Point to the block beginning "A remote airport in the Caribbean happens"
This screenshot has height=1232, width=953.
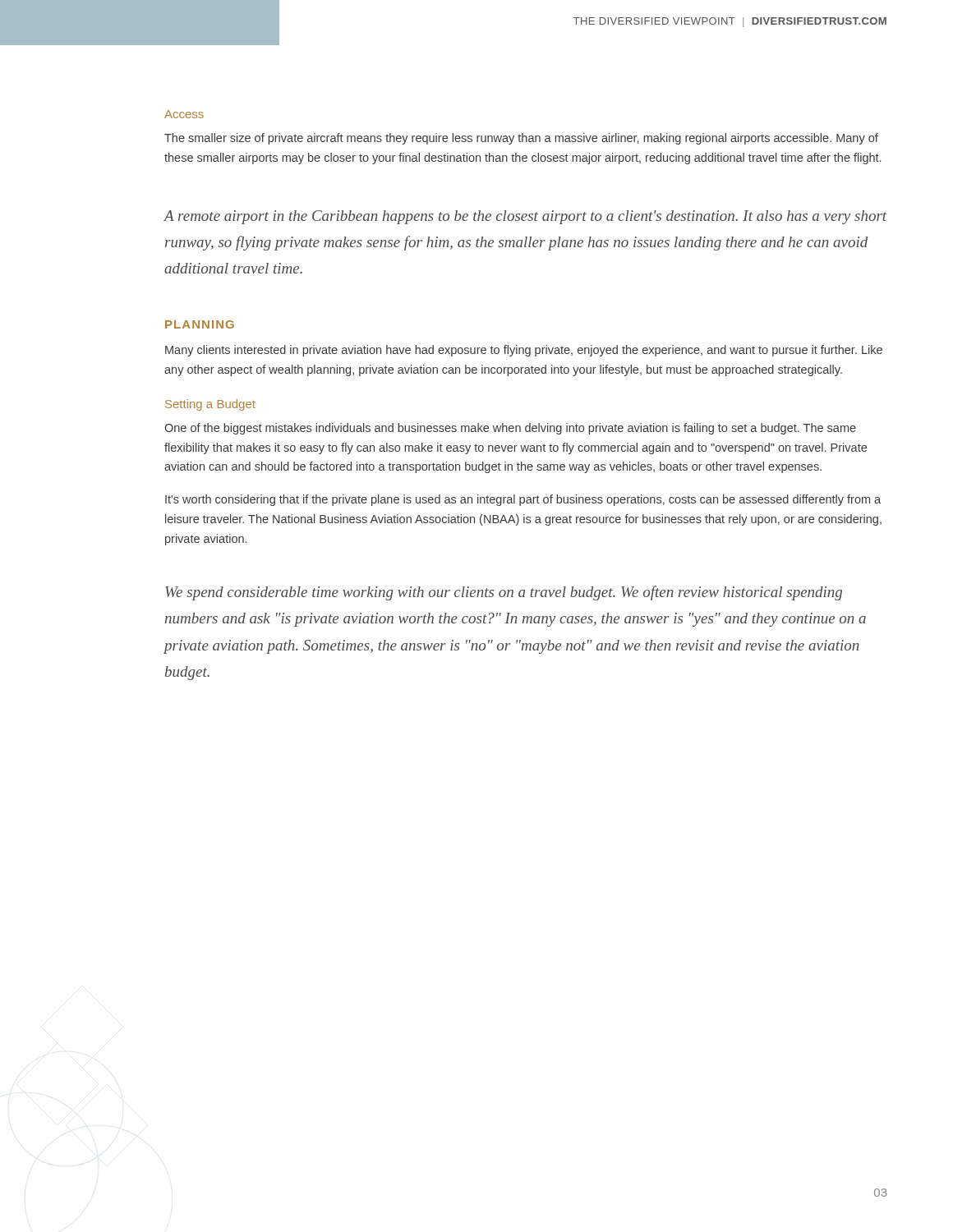(x=525, y=242)
